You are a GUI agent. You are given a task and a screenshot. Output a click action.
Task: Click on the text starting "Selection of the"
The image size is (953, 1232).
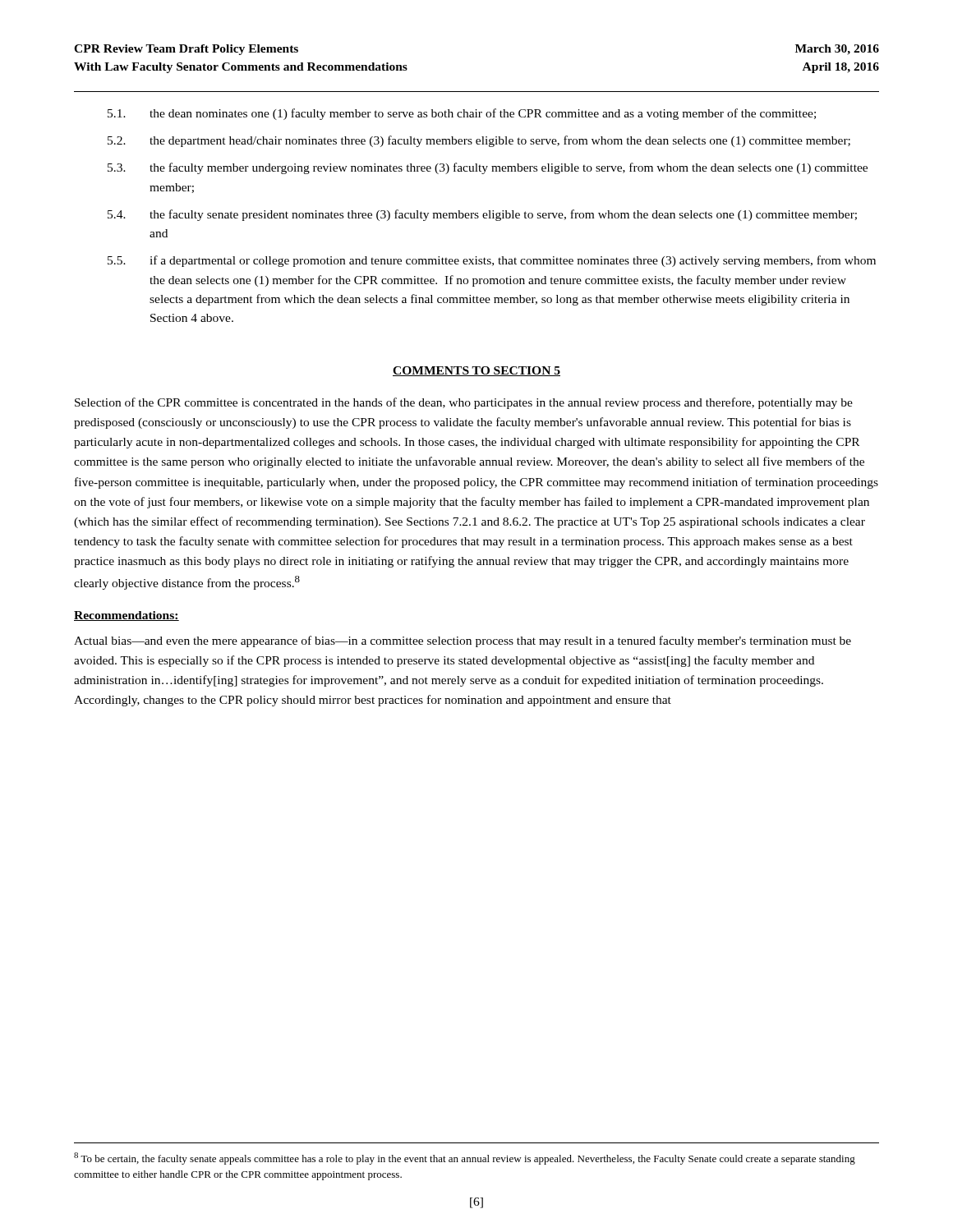pos(476,492)
